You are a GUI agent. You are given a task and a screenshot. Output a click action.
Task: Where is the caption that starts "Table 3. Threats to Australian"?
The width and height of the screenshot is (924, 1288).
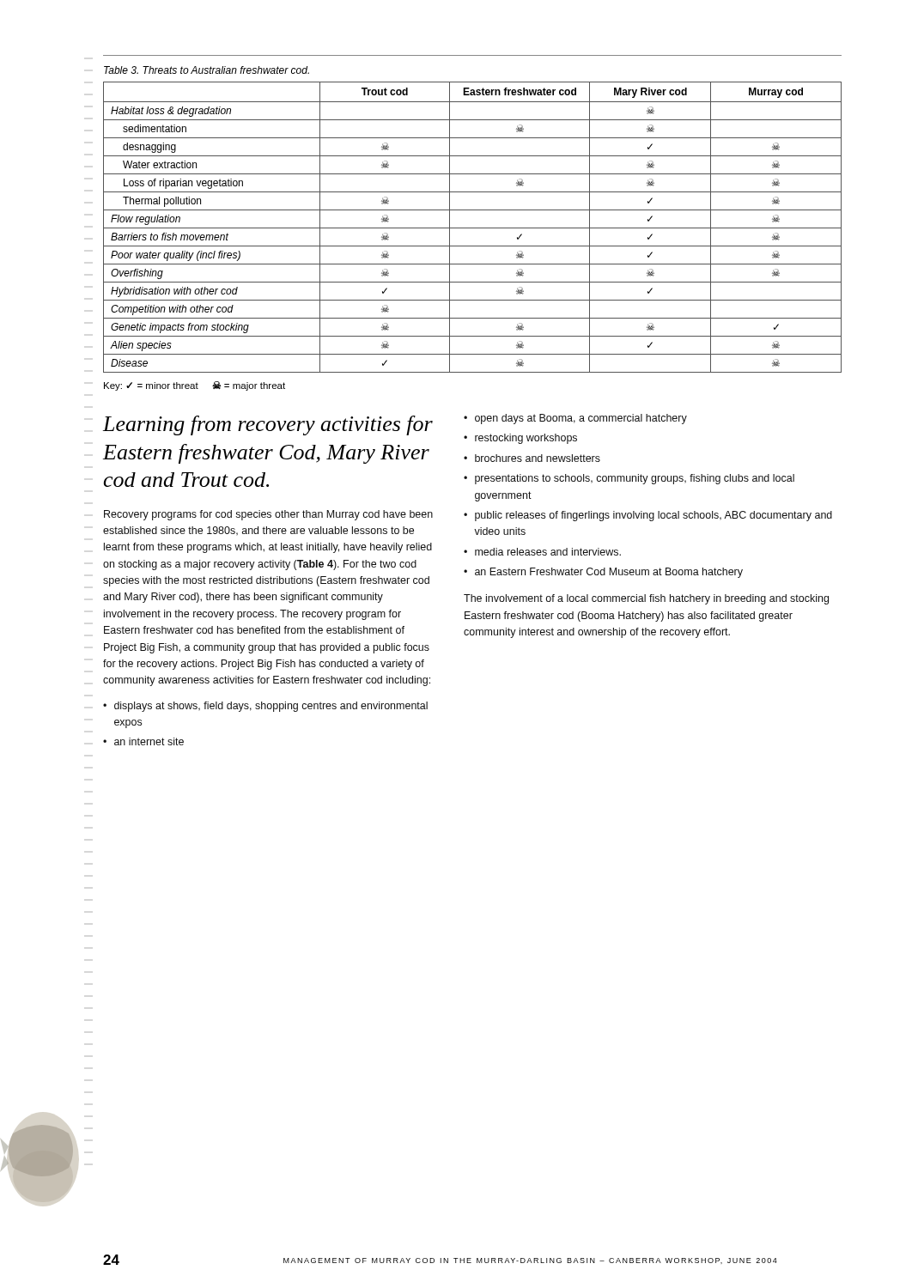(x=207, y=70)
